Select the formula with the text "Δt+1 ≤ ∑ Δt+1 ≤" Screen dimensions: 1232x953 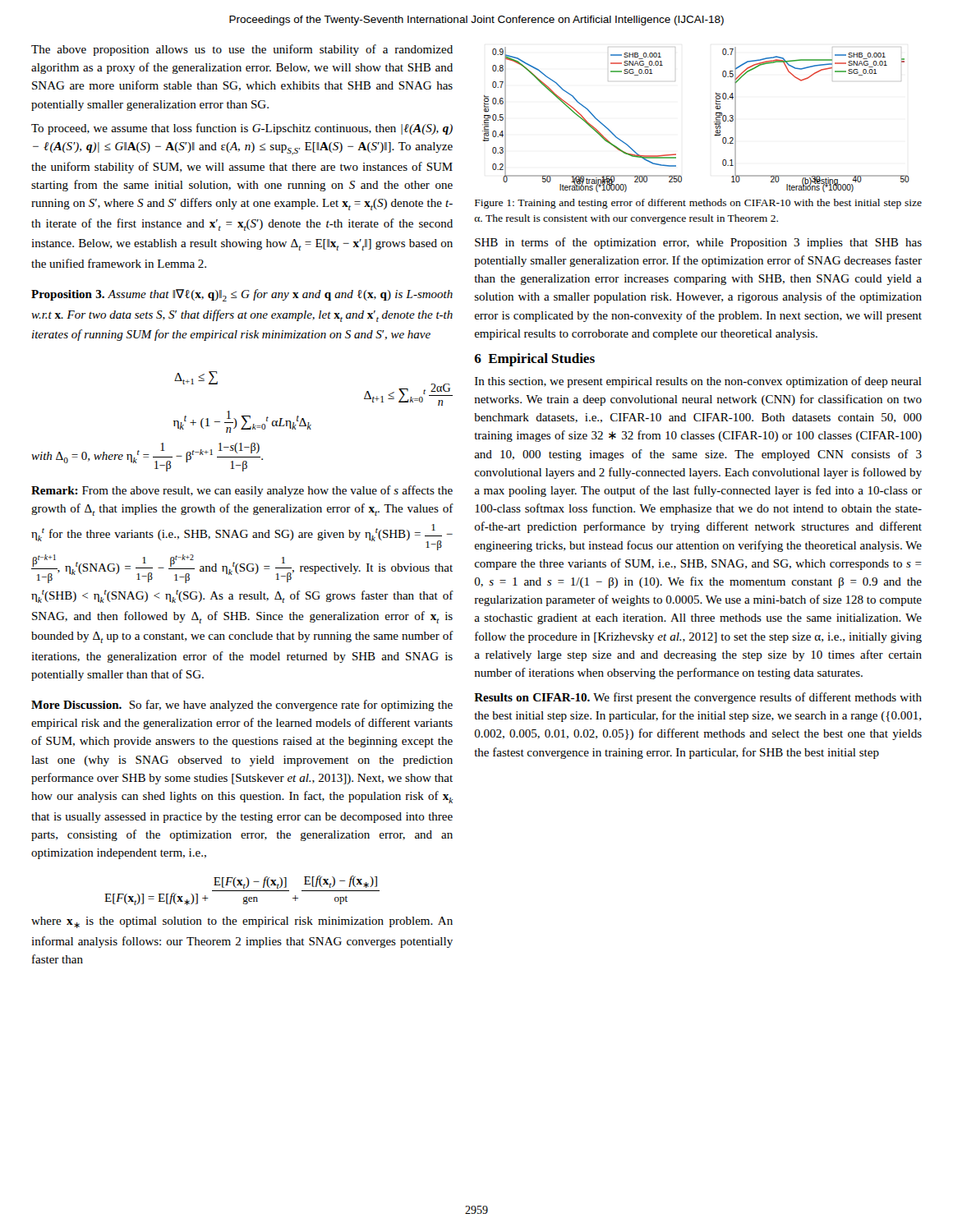(x=192, y=384)
